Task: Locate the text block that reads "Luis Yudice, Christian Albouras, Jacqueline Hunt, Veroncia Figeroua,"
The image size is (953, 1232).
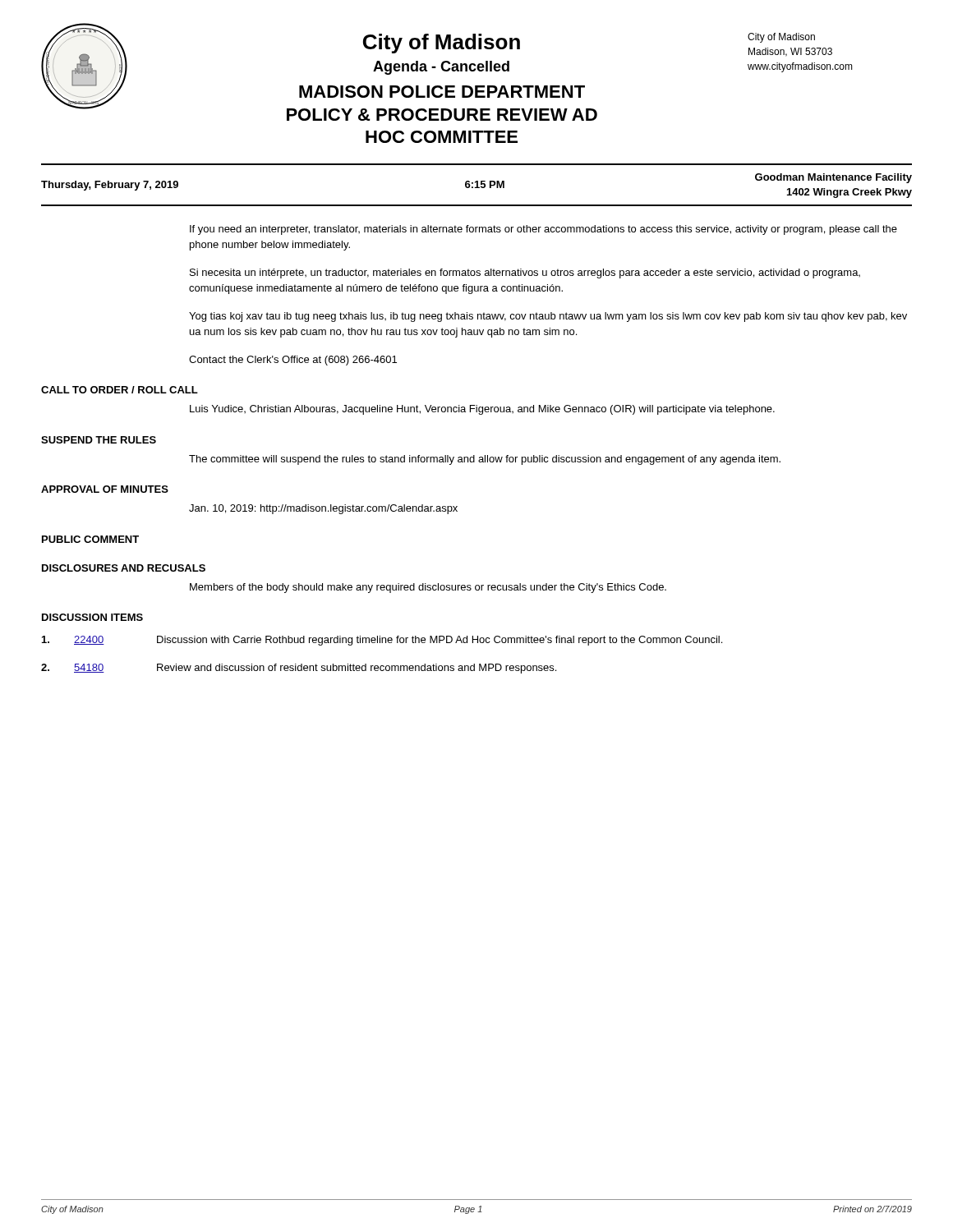Action: tap(482, 409)
